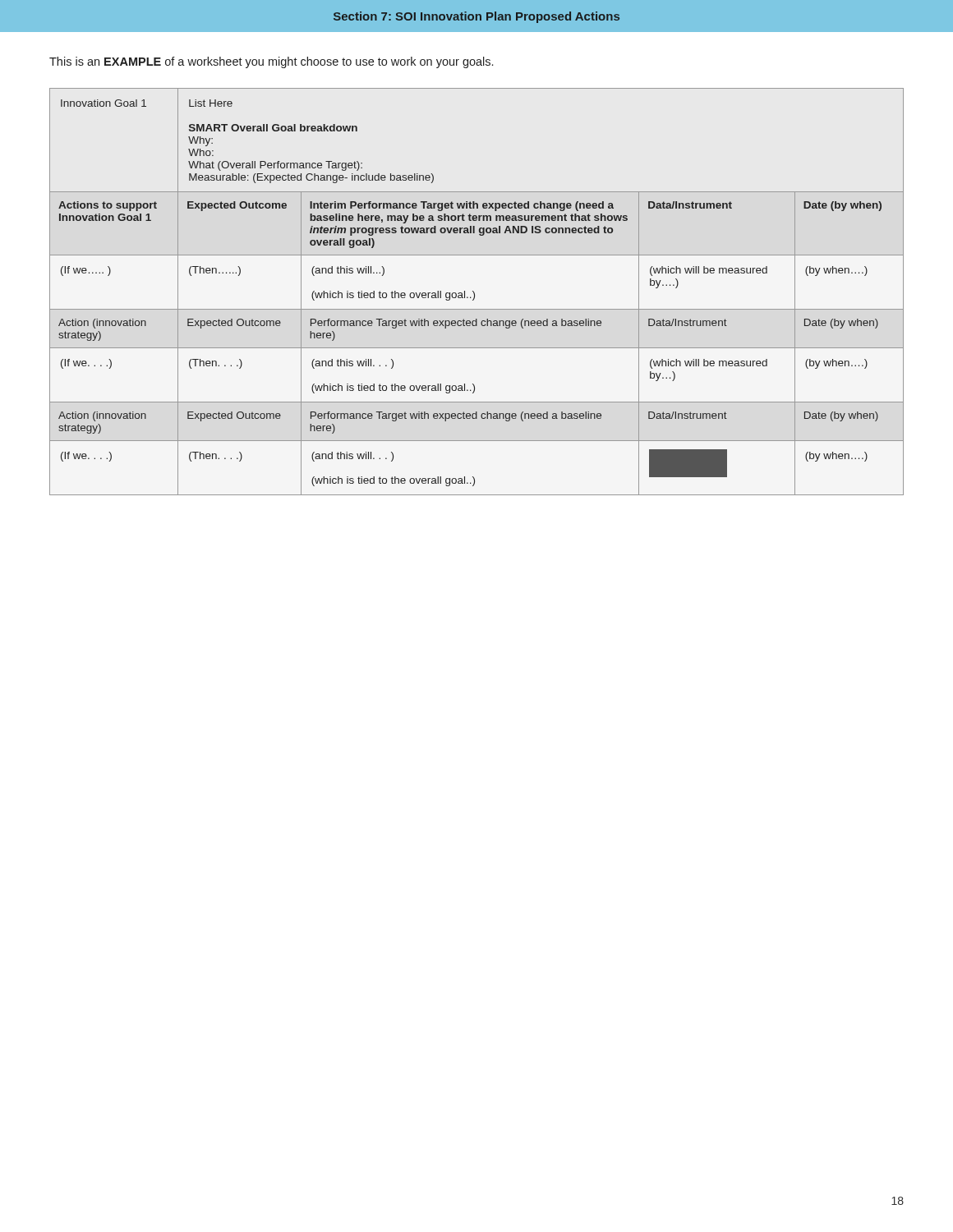Select the table that reads "Expected Outcome"
953x1232 pixels.
coord(476,292)
